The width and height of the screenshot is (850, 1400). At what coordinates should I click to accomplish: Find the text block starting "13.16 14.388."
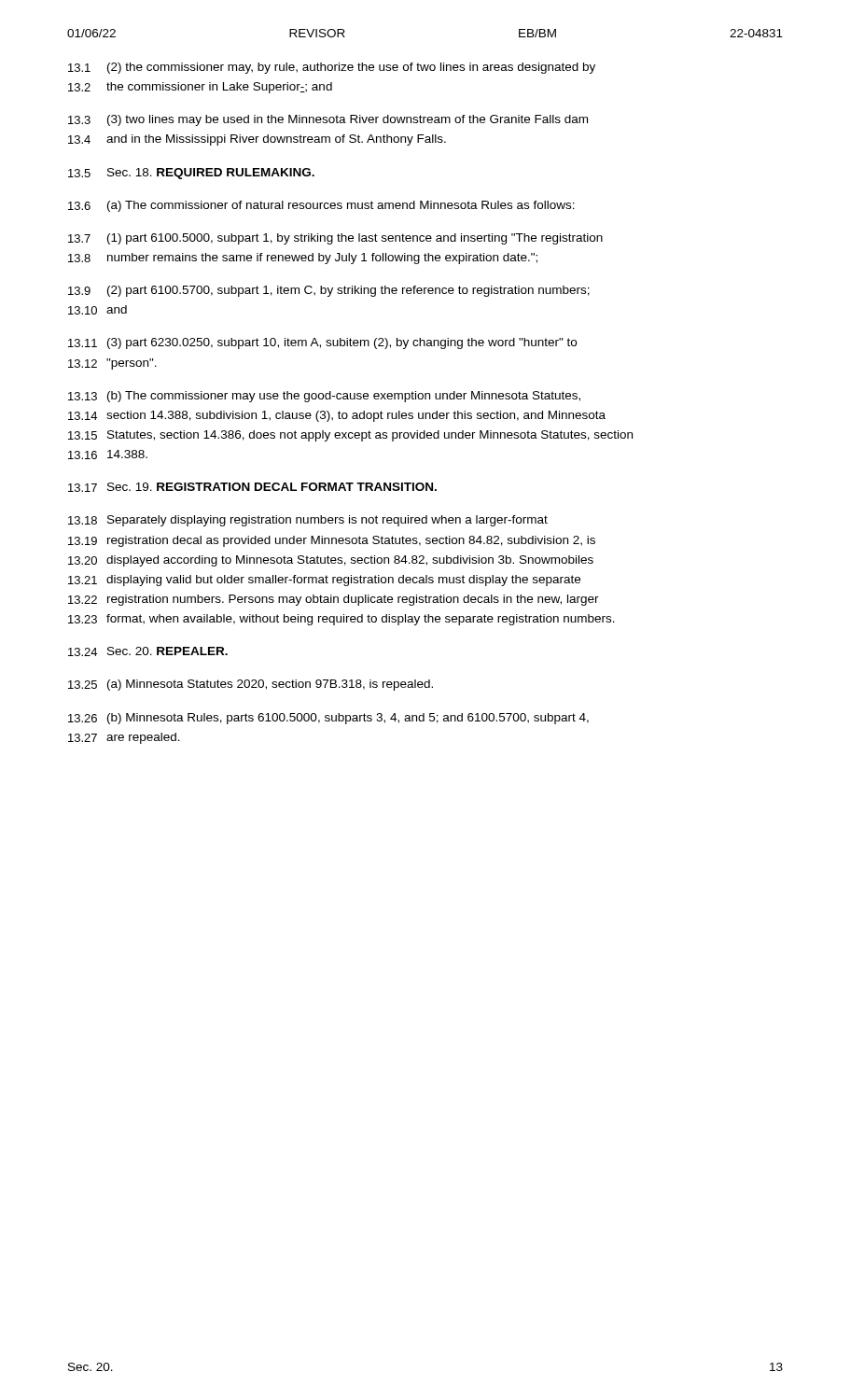(108, 455)
